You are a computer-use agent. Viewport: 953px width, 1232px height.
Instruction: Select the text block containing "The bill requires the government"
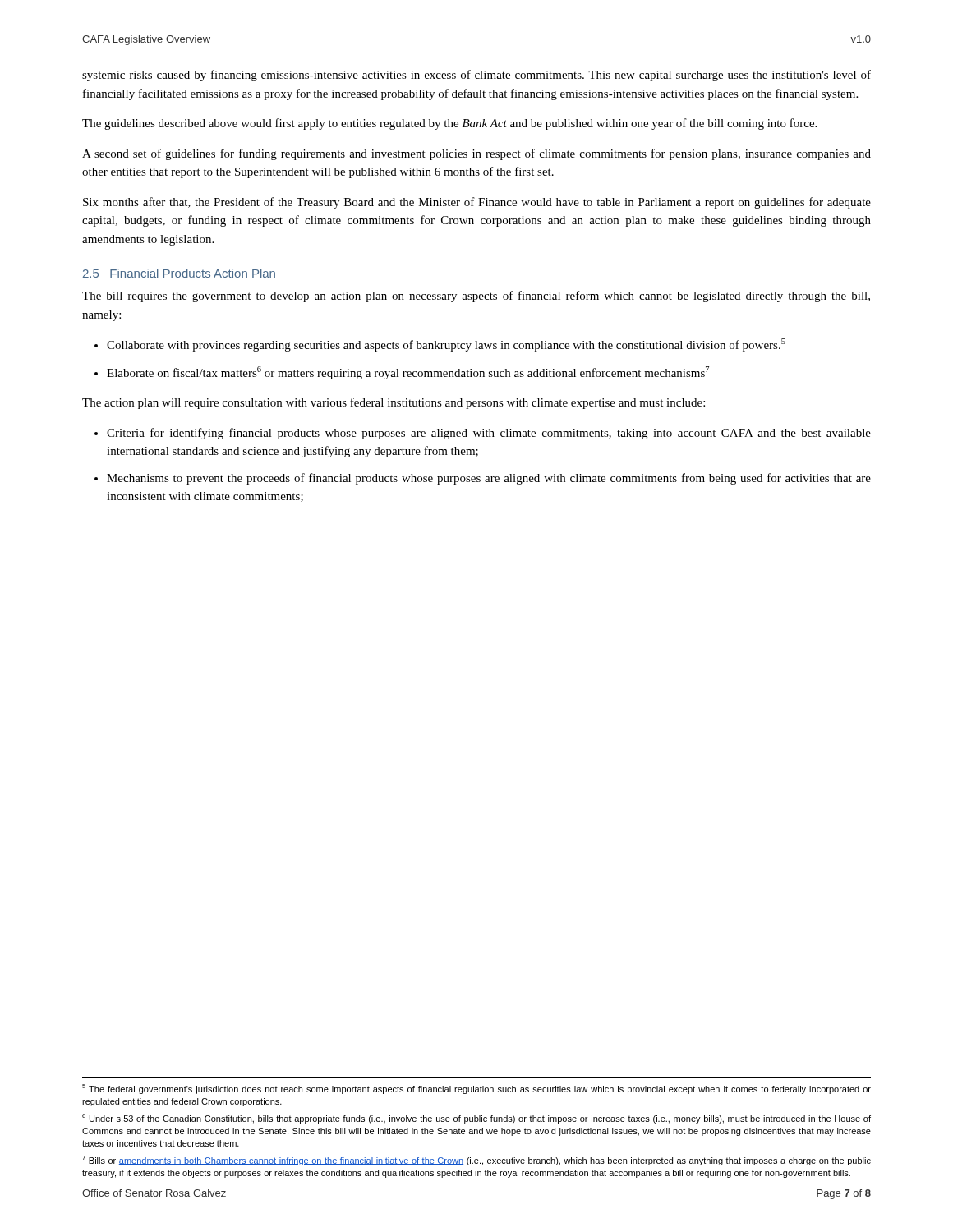tap(476, 305)
